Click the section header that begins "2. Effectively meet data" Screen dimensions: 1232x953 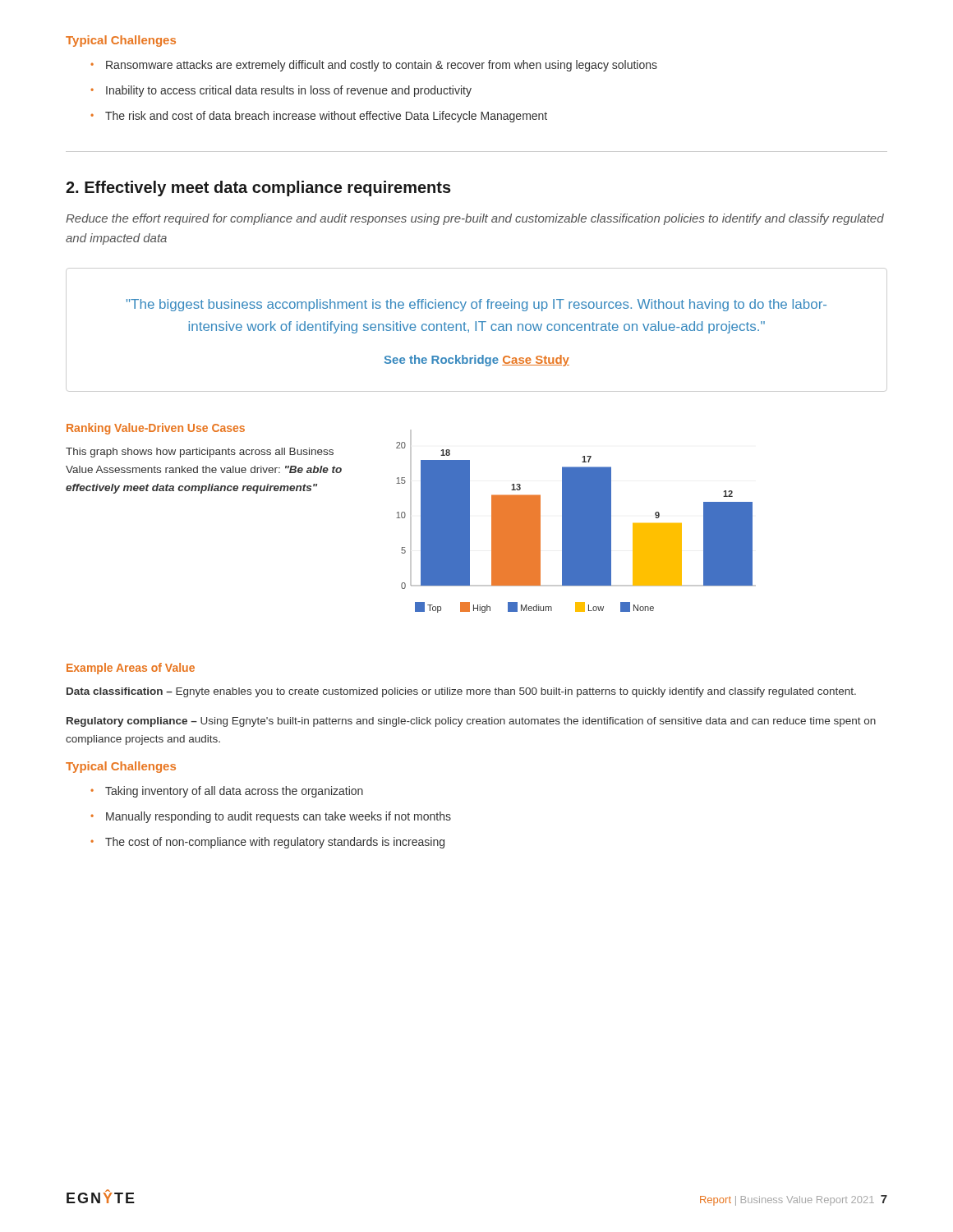pyautogui.click(x=258, y=187)
